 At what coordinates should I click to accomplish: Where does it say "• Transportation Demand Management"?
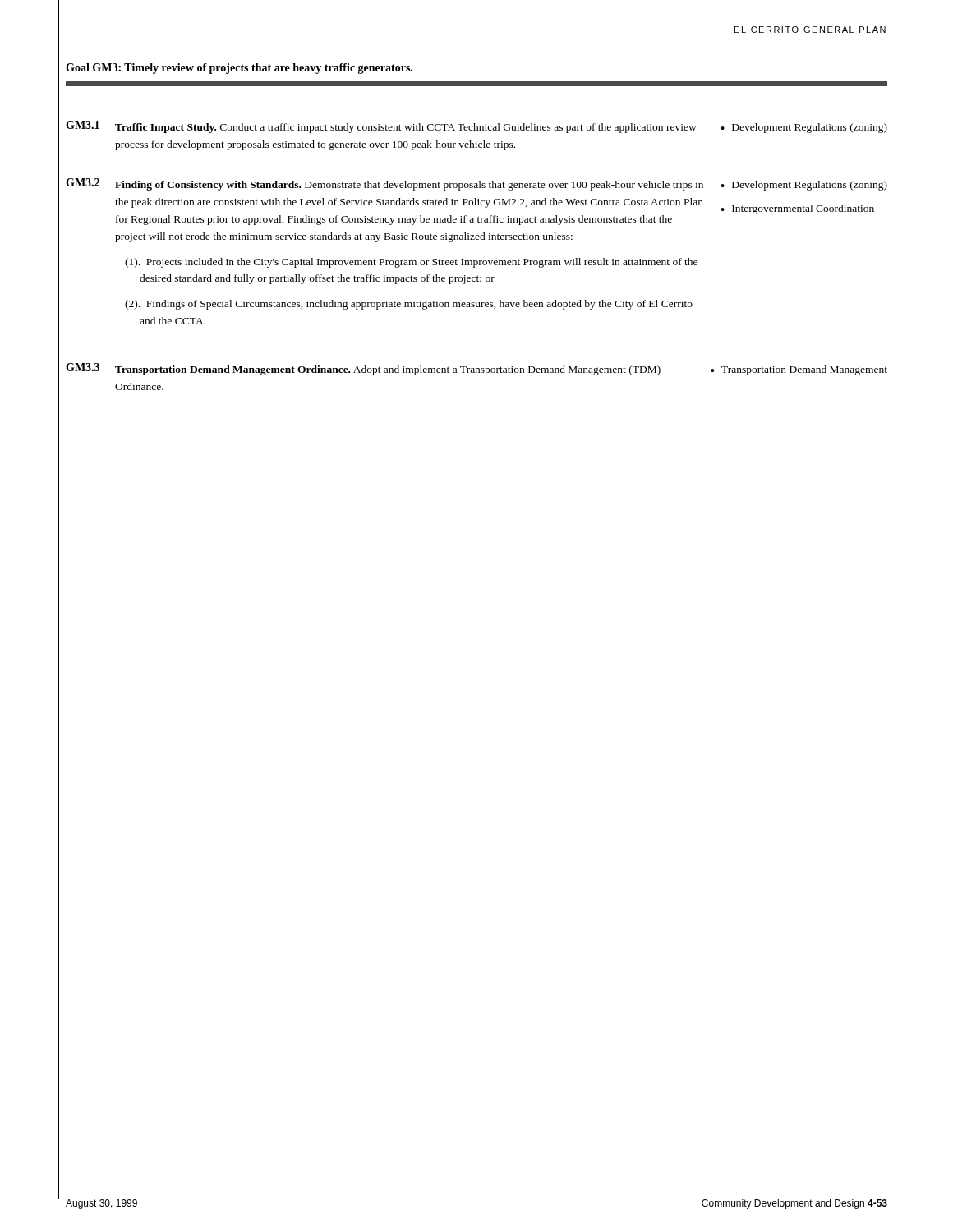click(x=799, y=371)
